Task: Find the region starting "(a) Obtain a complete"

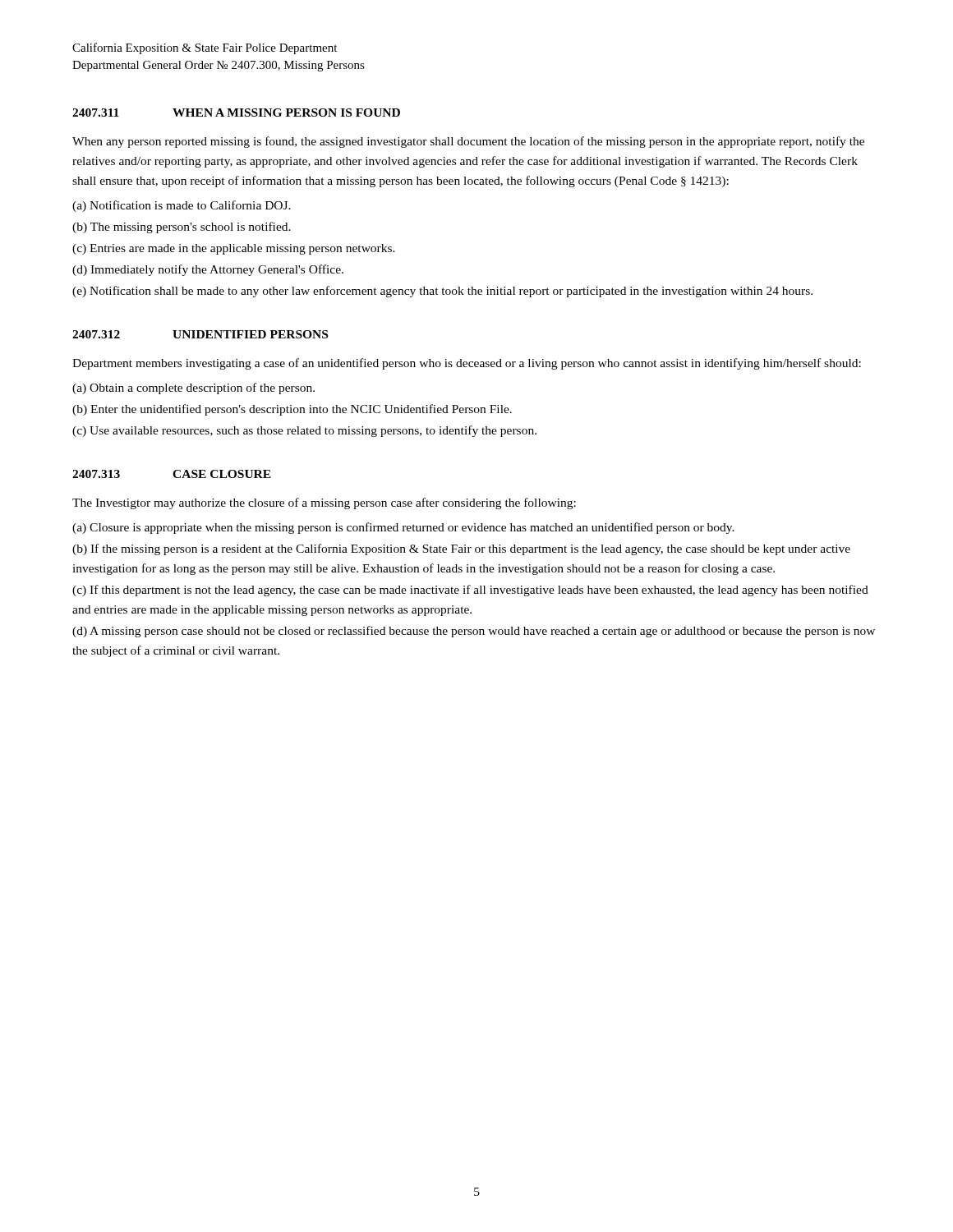Action: click(194, 387)
